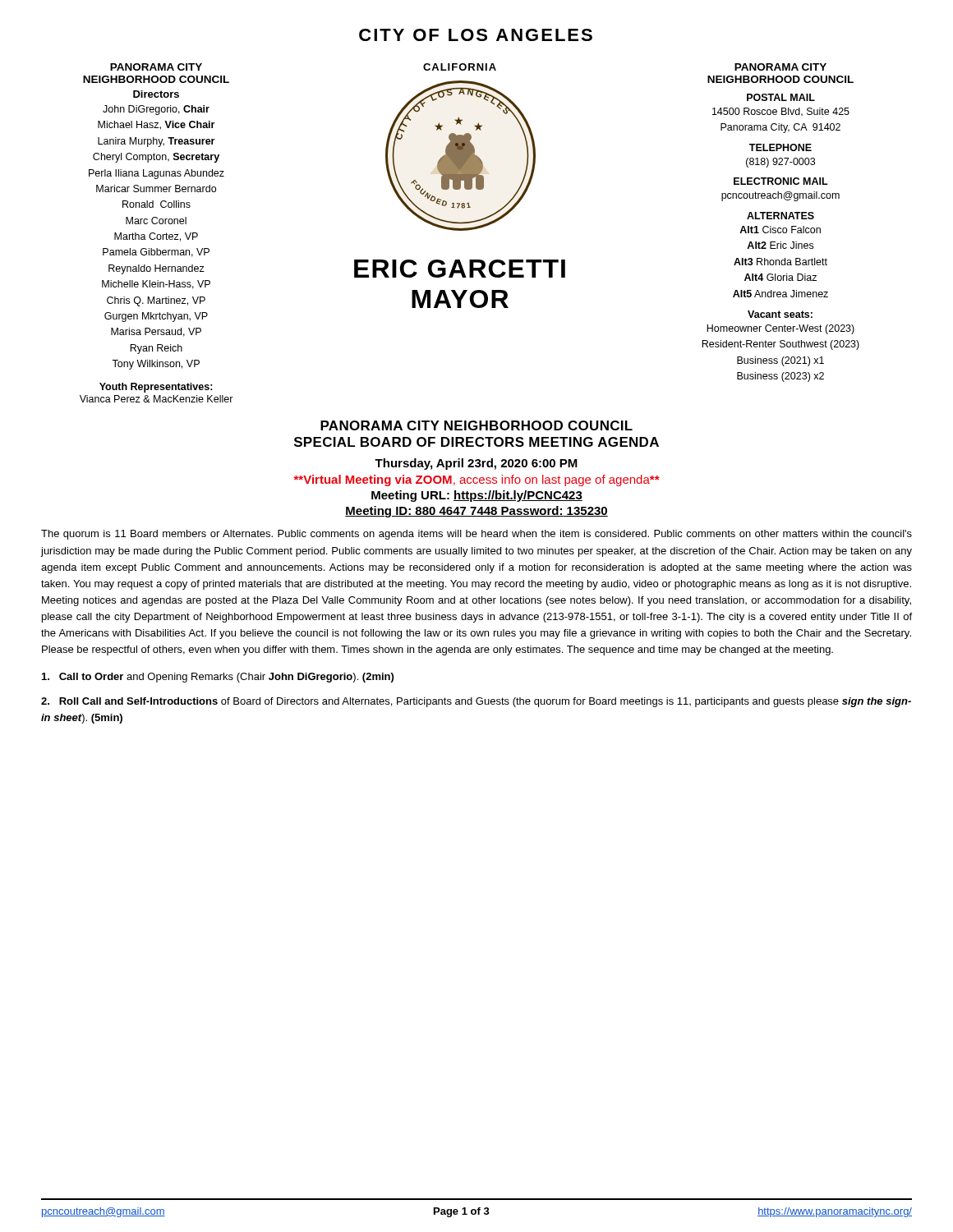This screenshot has width=953, height=1232.
Task: Select the section header that says "PANORAMA CITY NEIGHBORHOOD COUNCIL"
Action: 476,434
